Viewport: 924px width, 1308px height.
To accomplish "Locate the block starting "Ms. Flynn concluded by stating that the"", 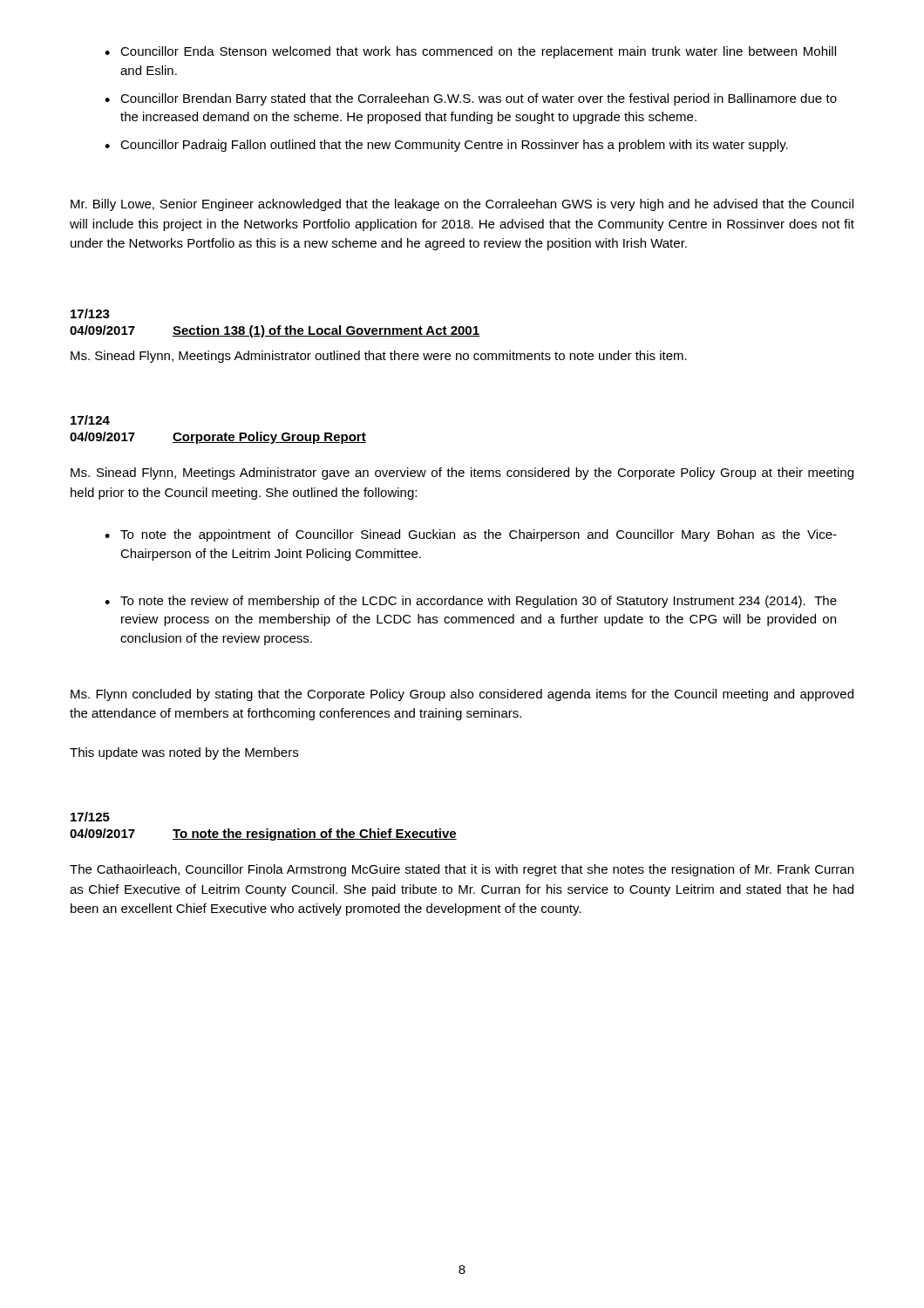I will point(462,703).
